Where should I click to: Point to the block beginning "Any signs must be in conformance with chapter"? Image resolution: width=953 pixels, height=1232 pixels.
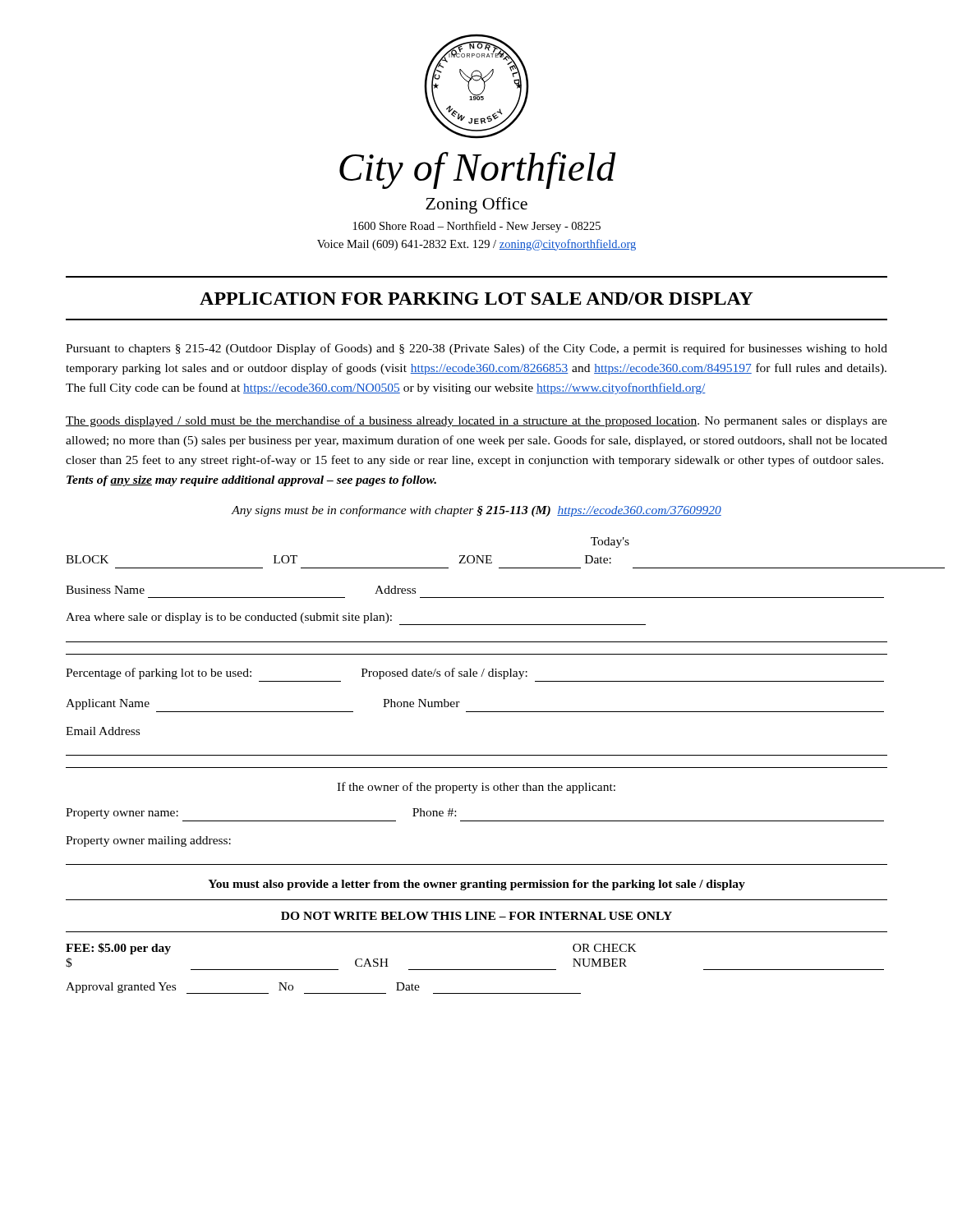[476, 510]
